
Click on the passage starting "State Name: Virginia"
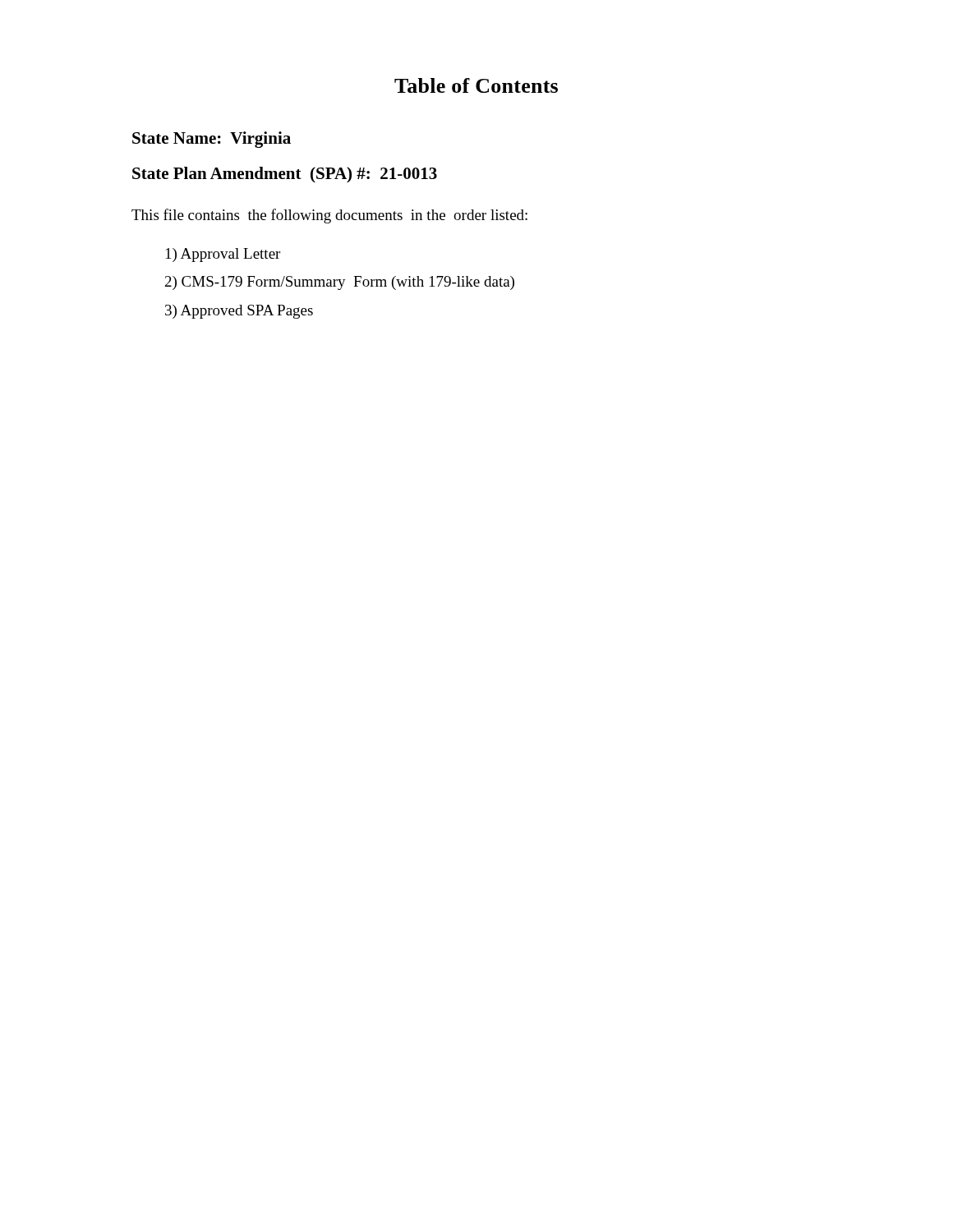pyautogui.click(x=211, y=138)
